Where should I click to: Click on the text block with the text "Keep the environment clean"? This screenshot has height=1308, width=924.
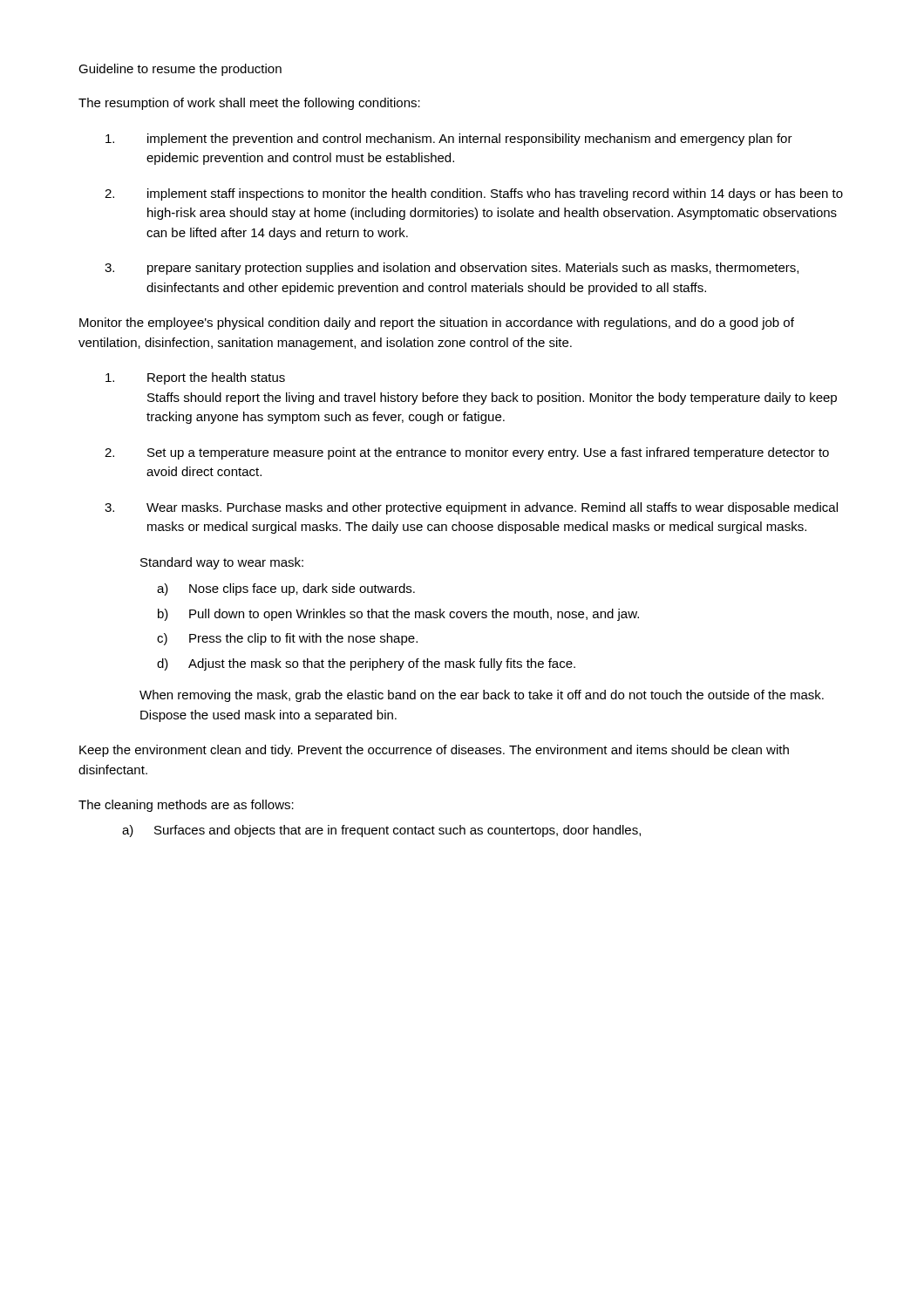coord(434,759)
